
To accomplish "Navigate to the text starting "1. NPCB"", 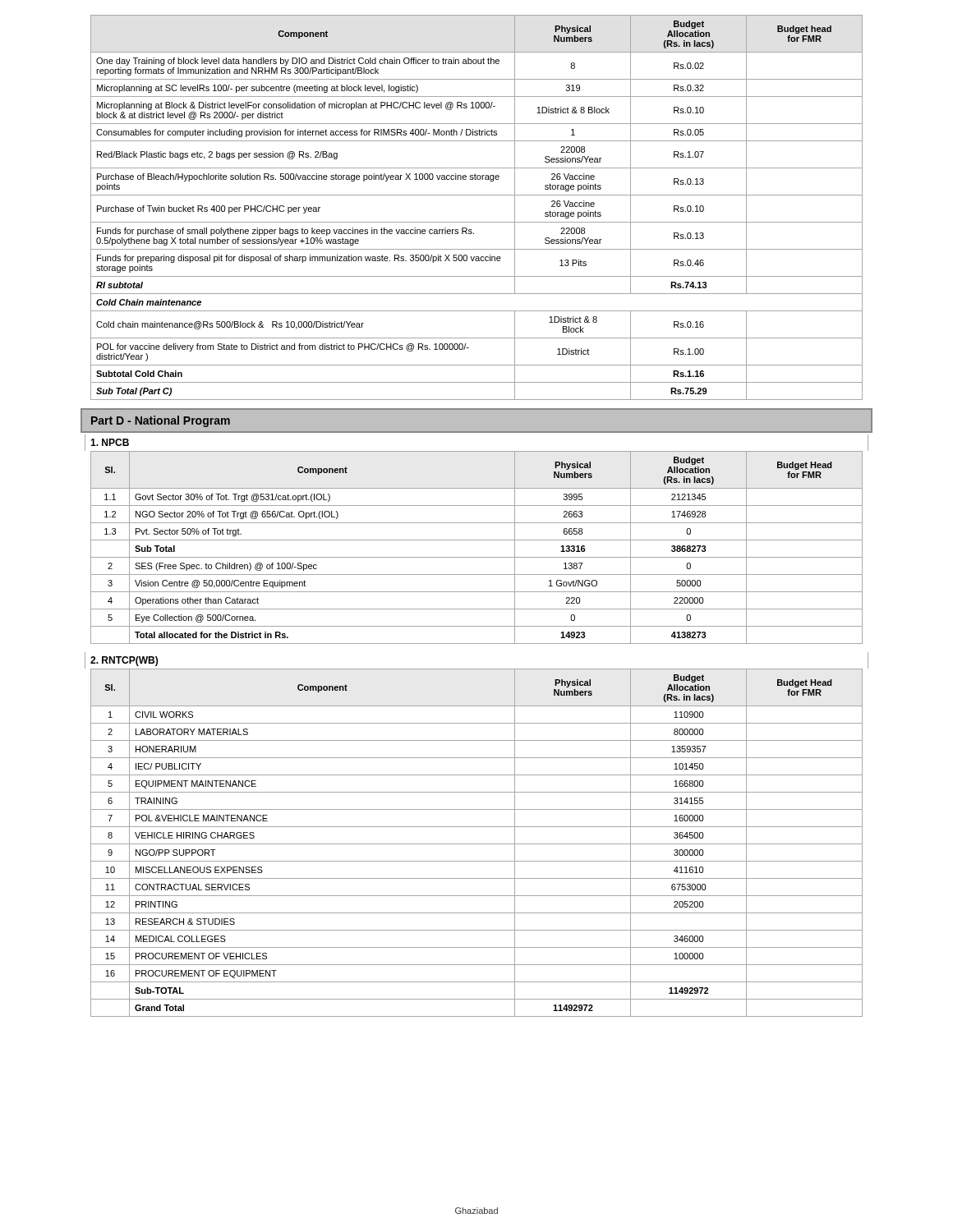I will 110,443.
